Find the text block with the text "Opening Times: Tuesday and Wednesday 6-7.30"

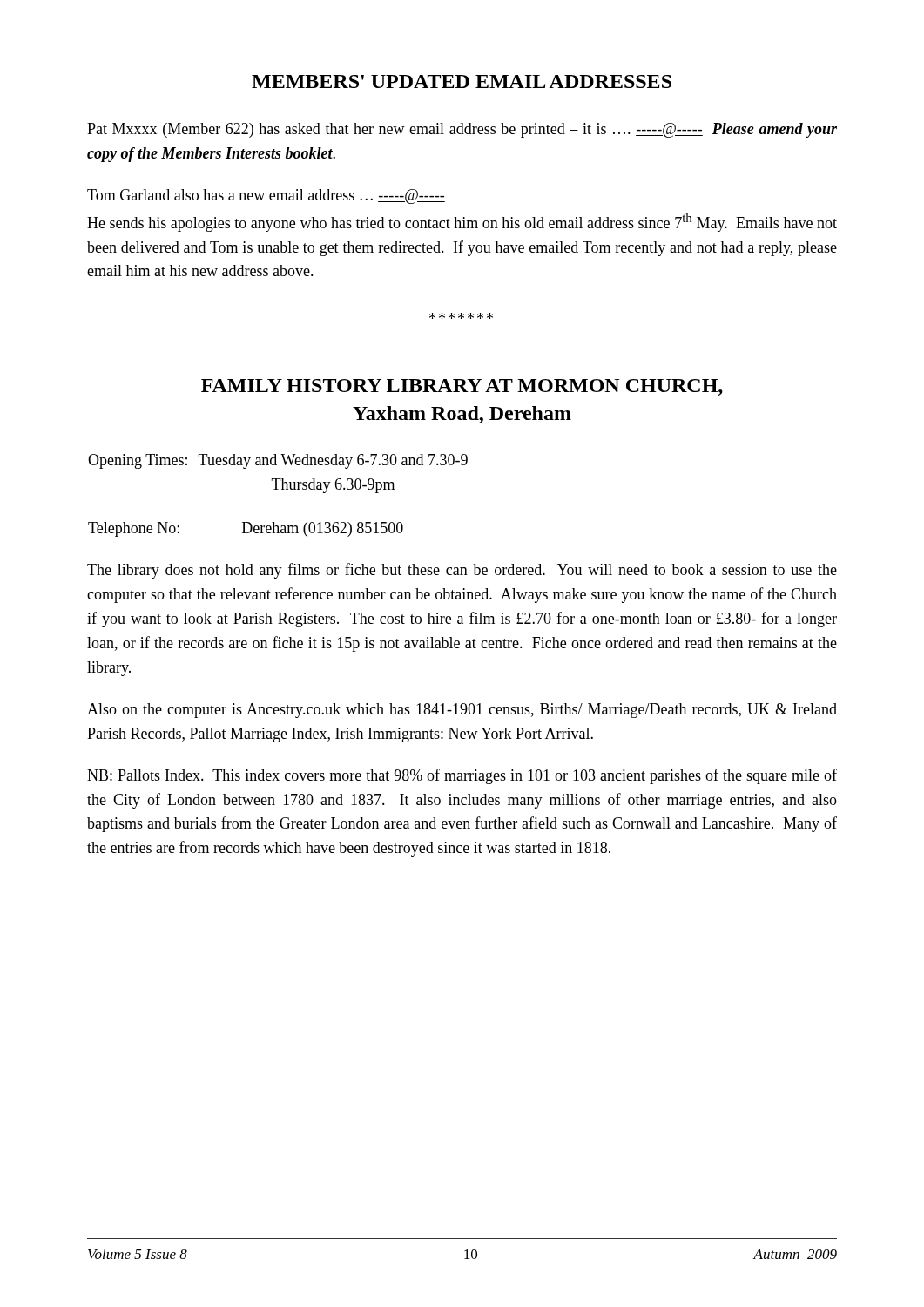coord(278,473)
